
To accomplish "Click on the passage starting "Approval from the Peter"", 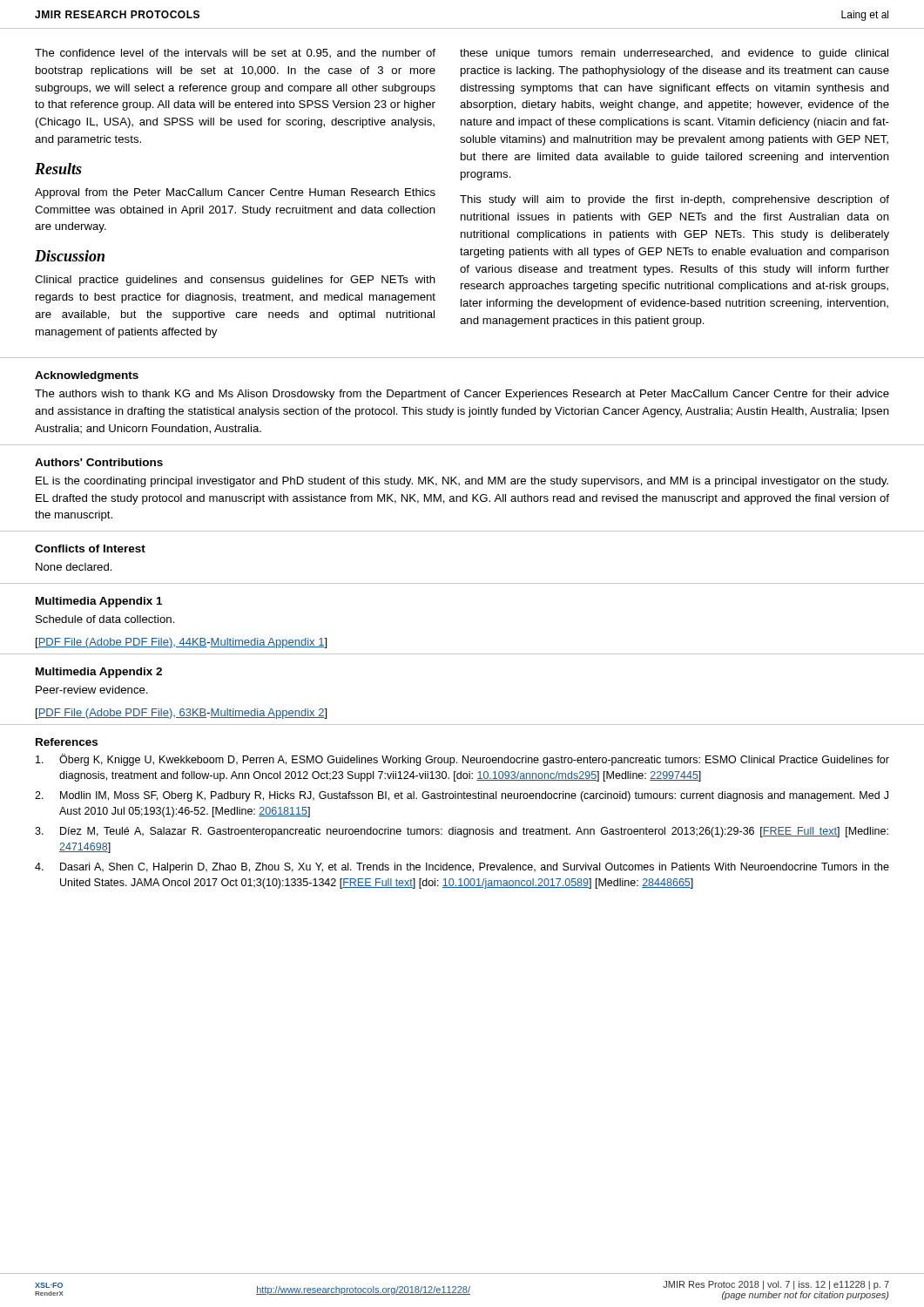I will click(235, 209).
